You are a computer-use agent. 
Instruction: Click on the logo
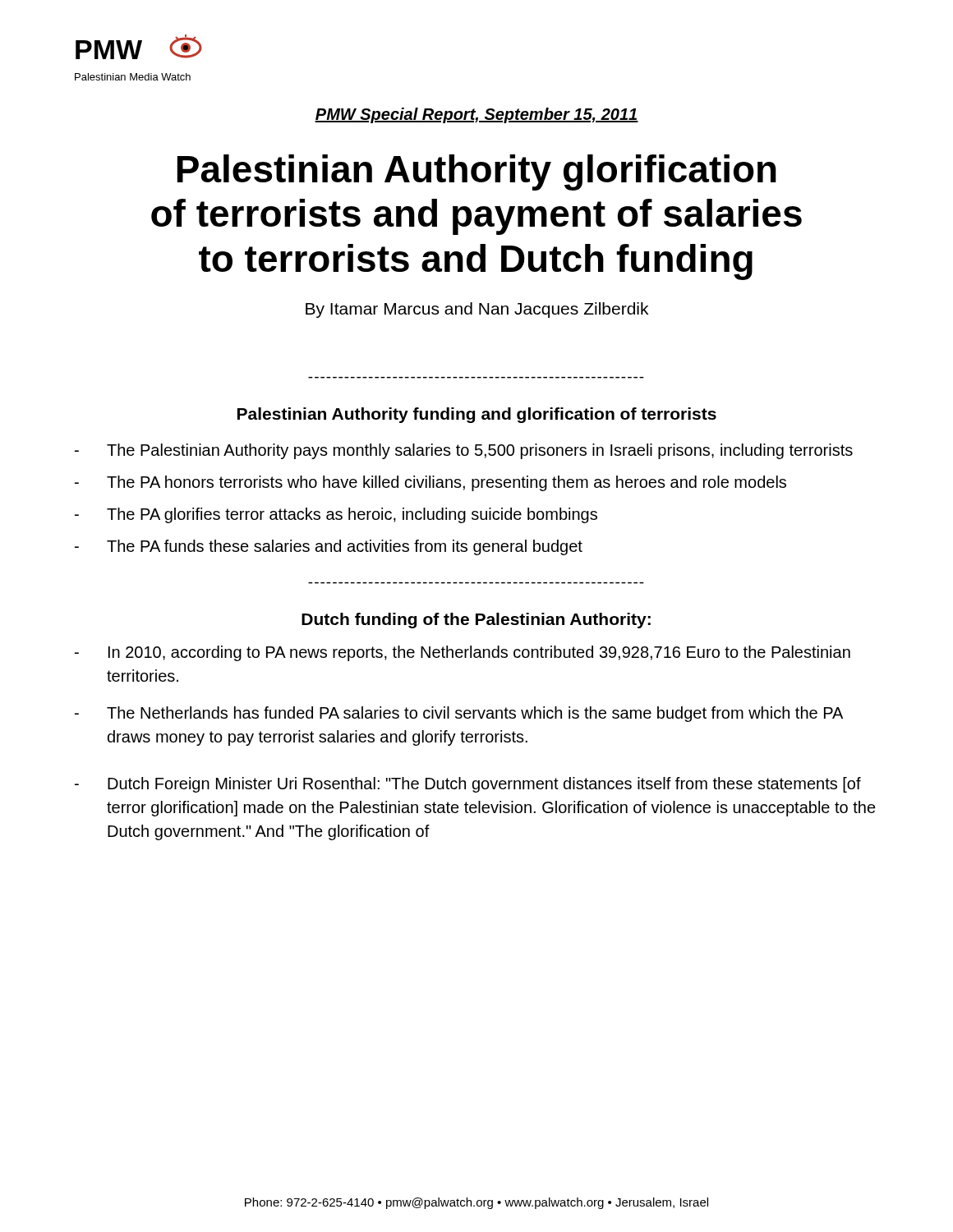(476, 62)
